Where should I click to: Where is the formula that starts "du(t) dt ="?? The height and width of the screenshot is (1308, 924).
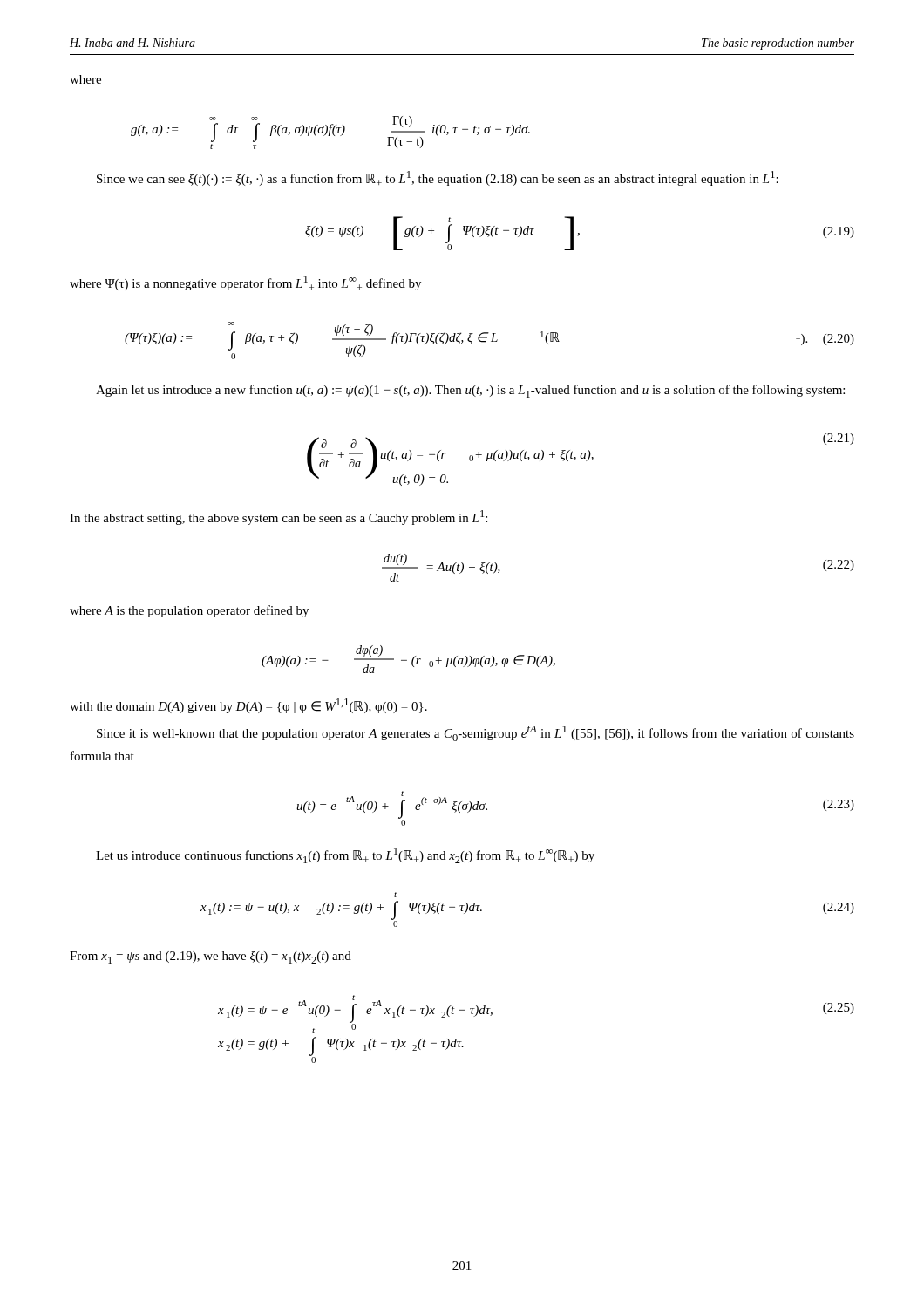pos(462,564)
